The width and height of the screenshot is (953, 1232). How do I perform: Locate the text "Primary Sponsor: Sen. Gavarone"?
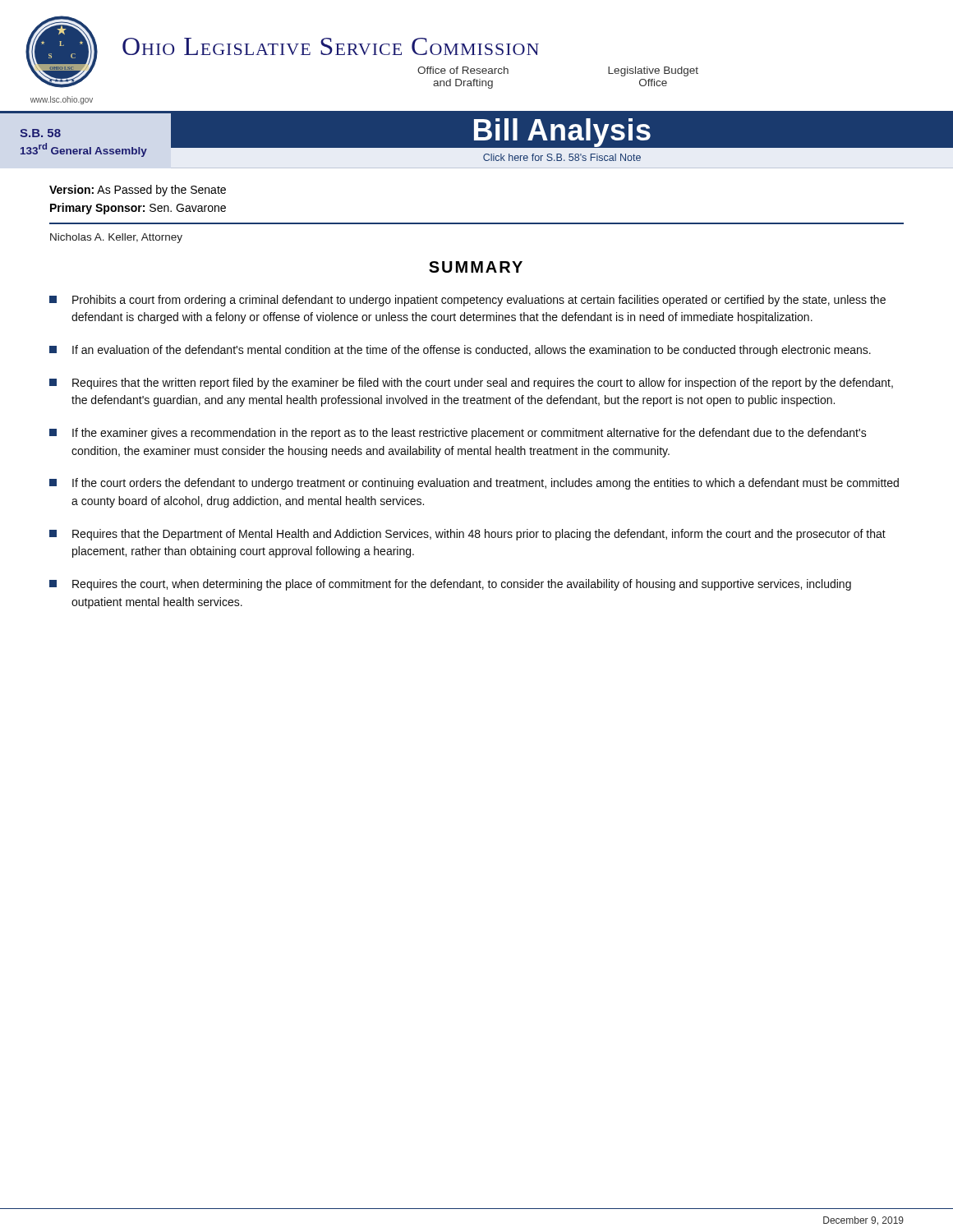pos(138,208)
